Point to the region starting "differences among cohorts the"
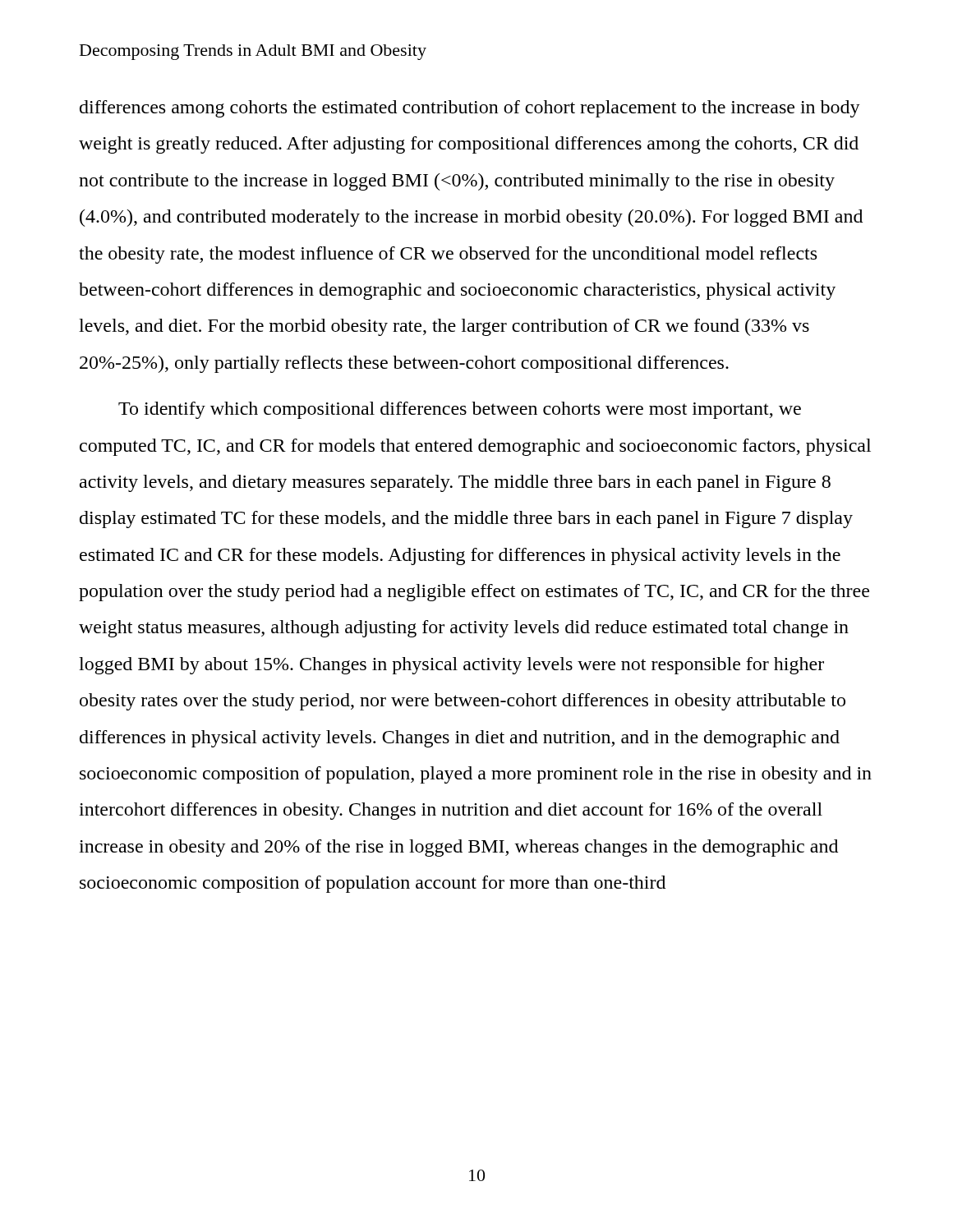 [x=476, y=495]
